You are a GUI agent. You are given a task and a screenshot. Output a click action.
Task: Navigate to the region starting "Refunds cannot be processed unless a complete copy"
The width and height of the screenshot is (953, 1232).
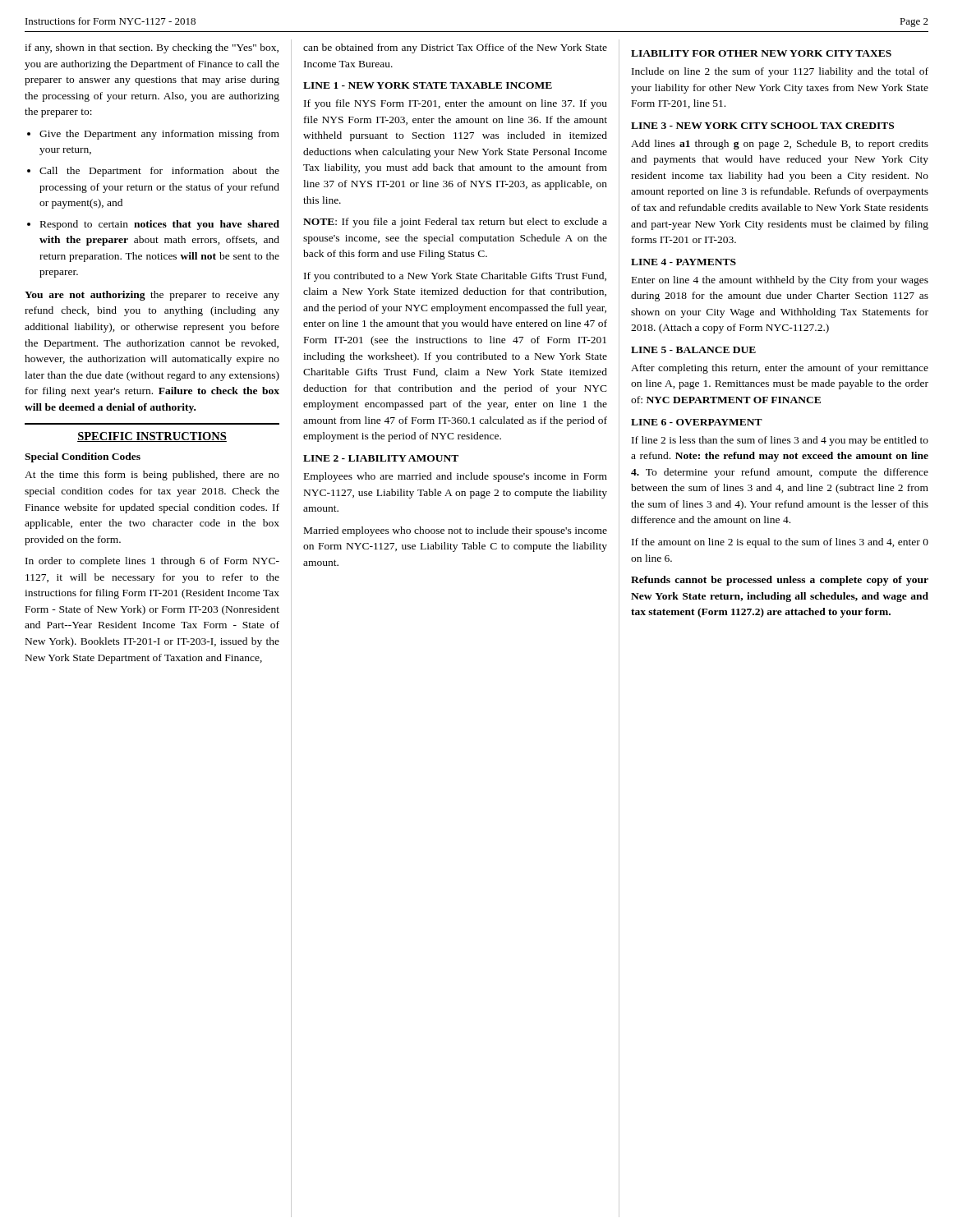click(780, 596)
